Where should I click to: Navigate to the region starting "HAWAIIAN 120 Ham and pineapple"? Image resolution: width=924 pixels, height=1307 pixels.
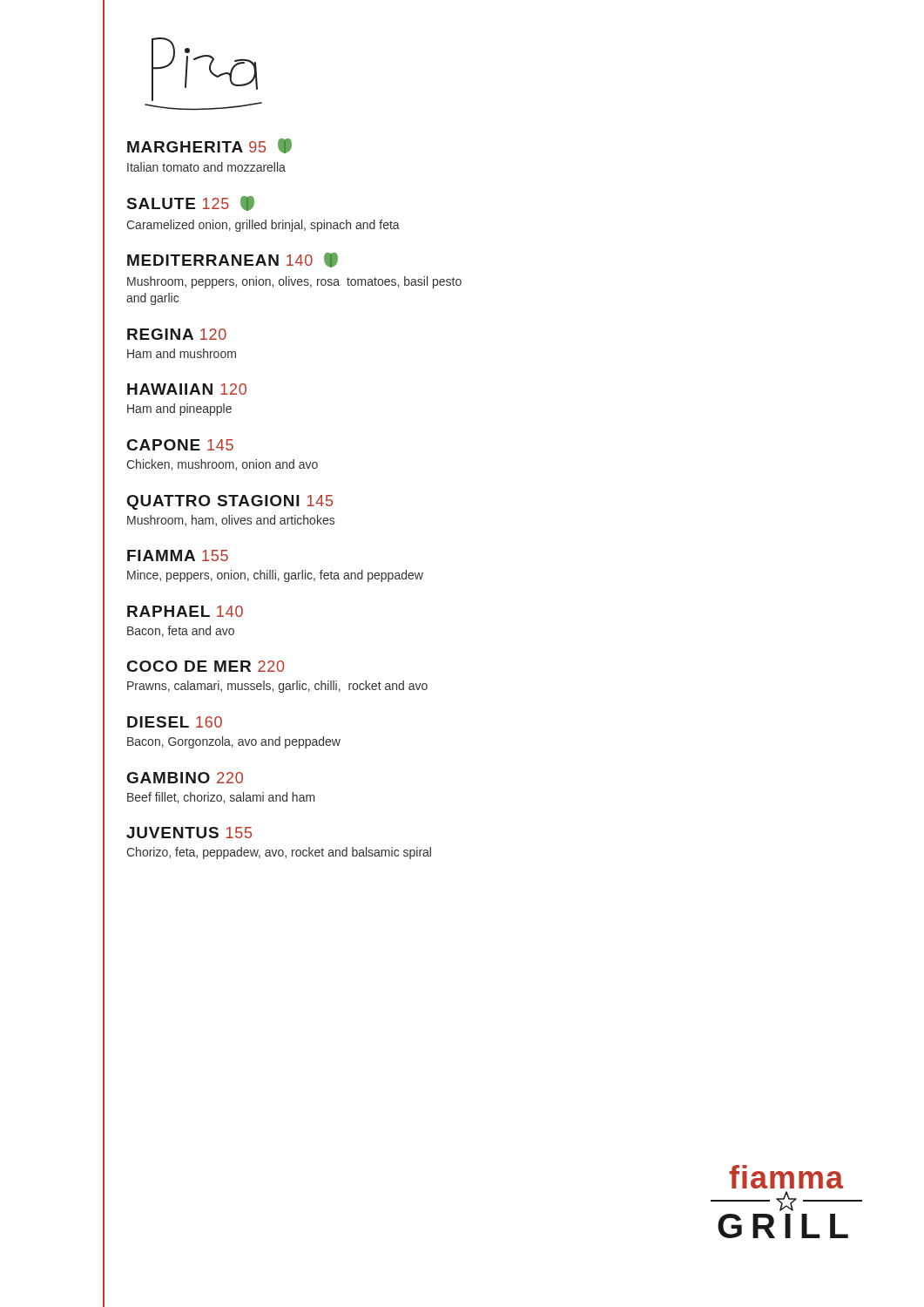187,389
